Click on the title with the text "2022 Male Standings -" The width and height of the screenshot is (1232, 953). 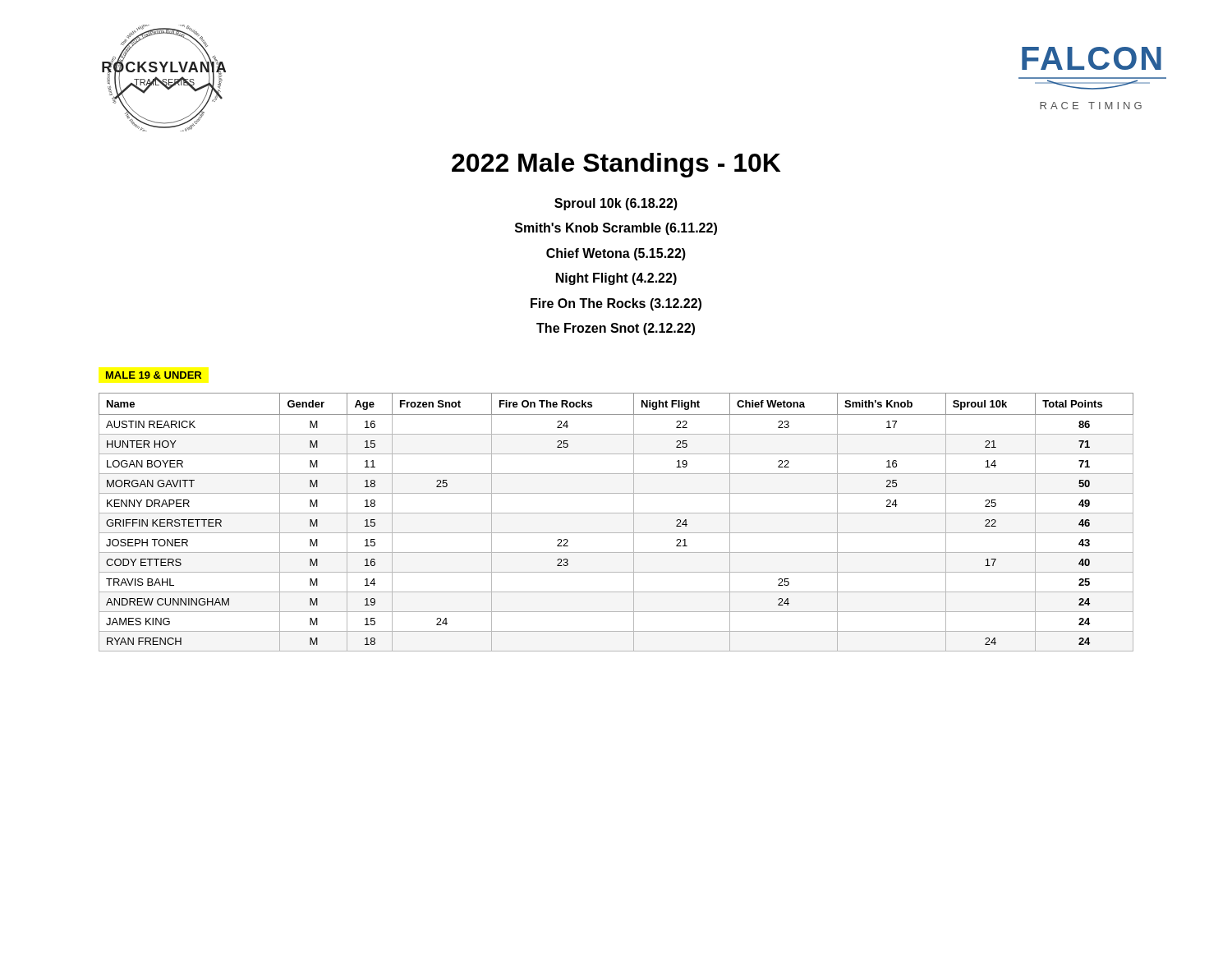point(616,163)
